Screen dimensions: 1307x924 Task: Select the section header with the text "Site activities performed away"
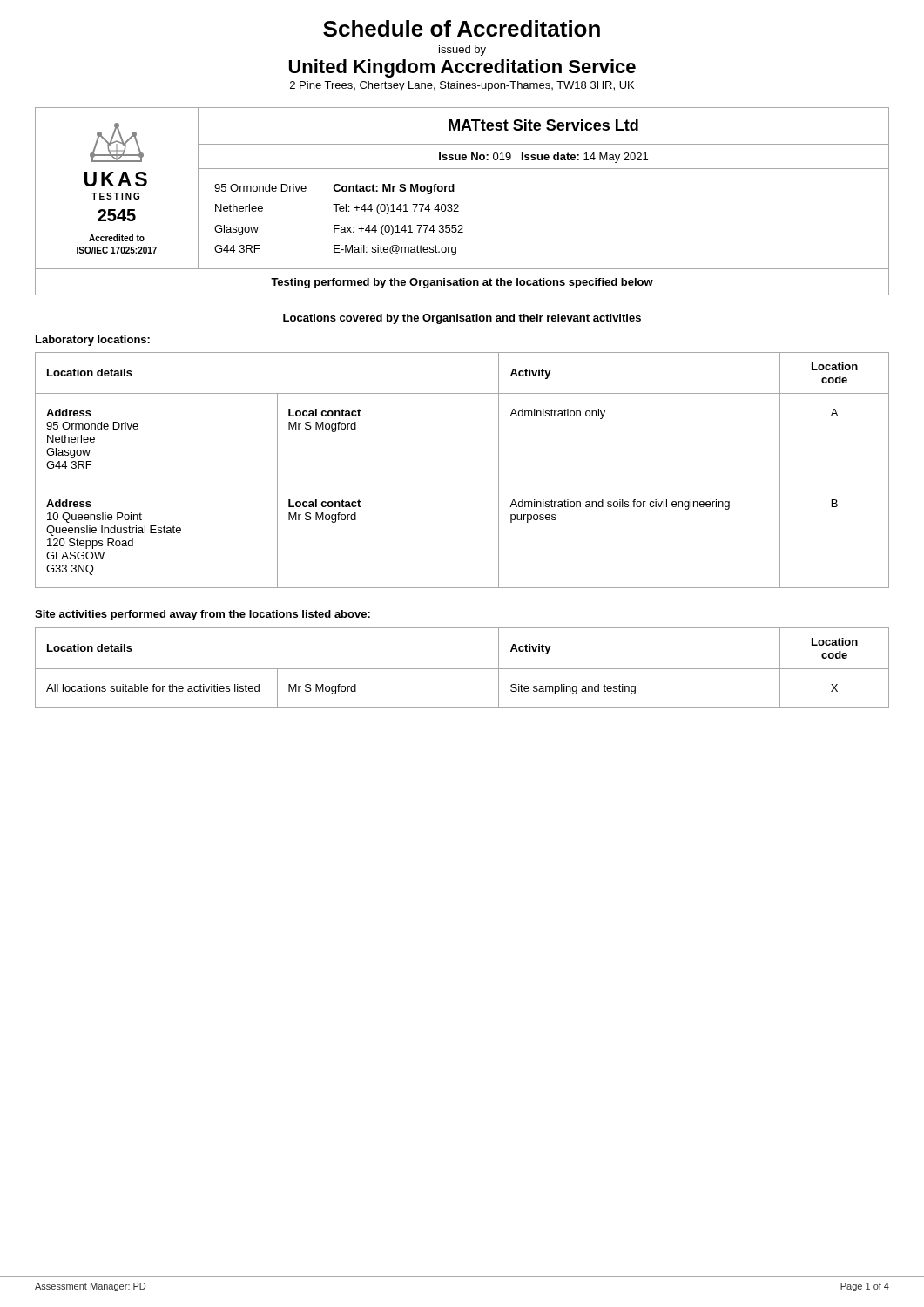pyautogui.click(x=203, y=614)
